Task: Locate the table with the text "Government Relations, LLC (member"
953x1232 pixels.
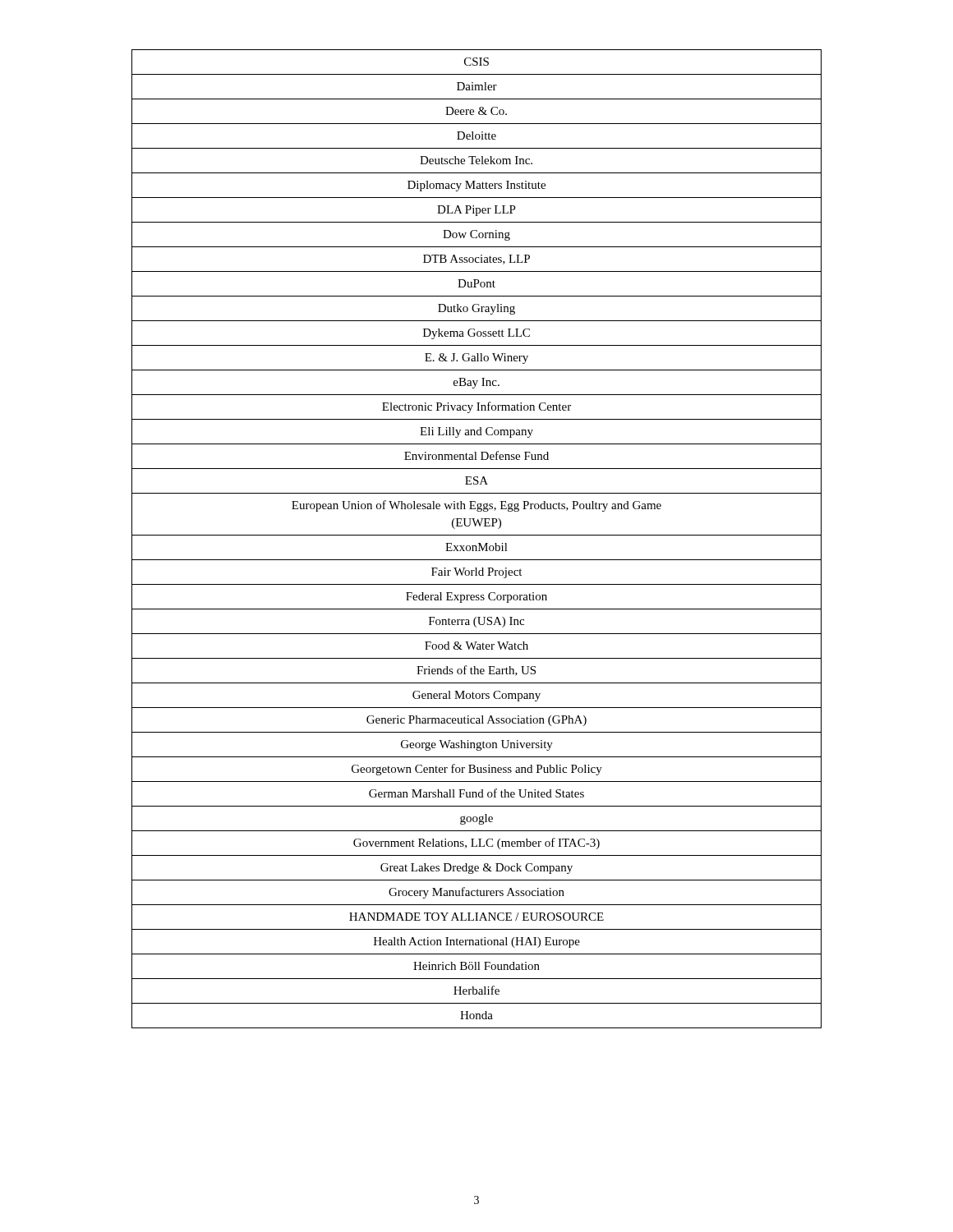Action: click(x=476, y=539)
